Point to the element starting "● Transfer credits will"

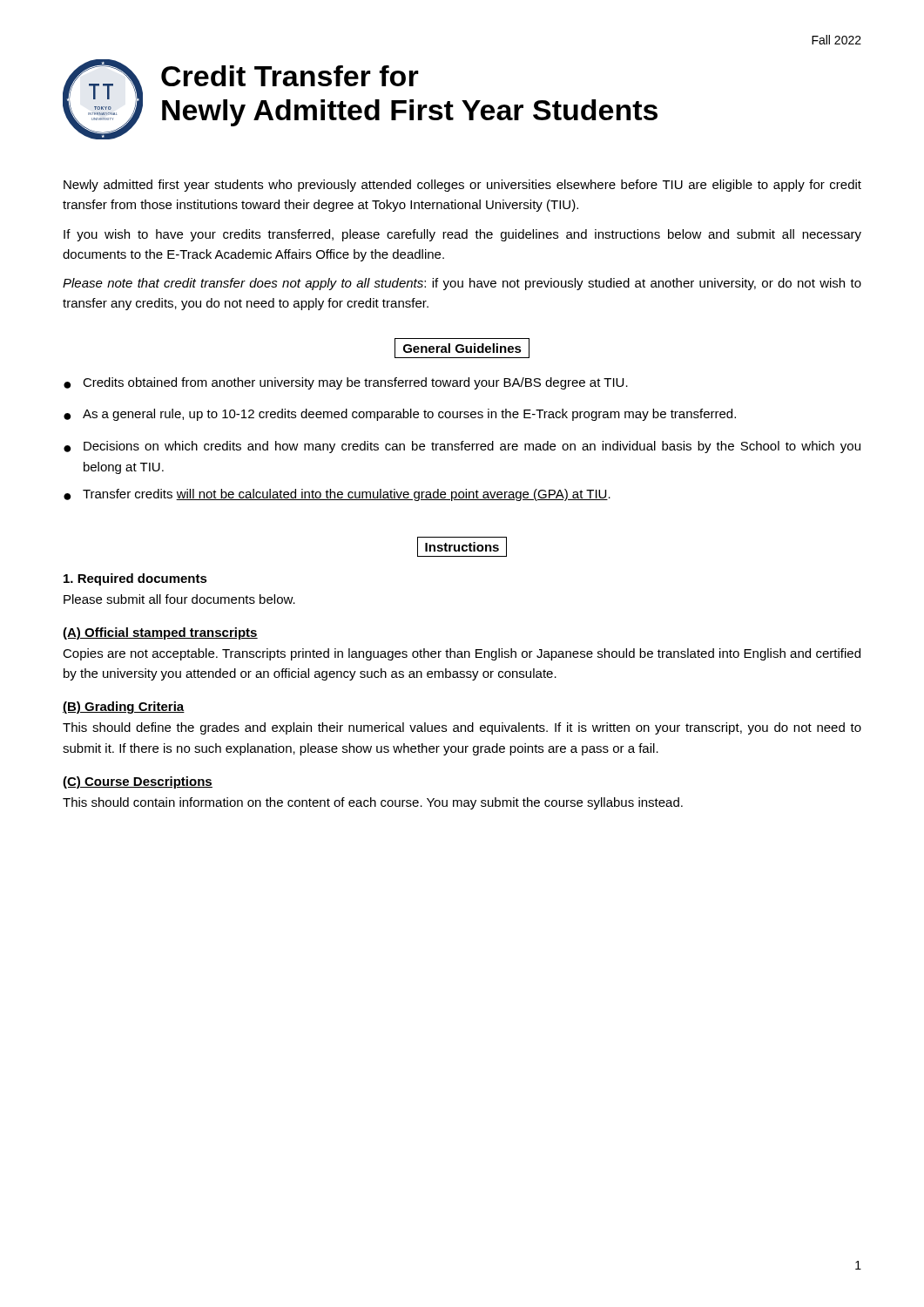462,496
